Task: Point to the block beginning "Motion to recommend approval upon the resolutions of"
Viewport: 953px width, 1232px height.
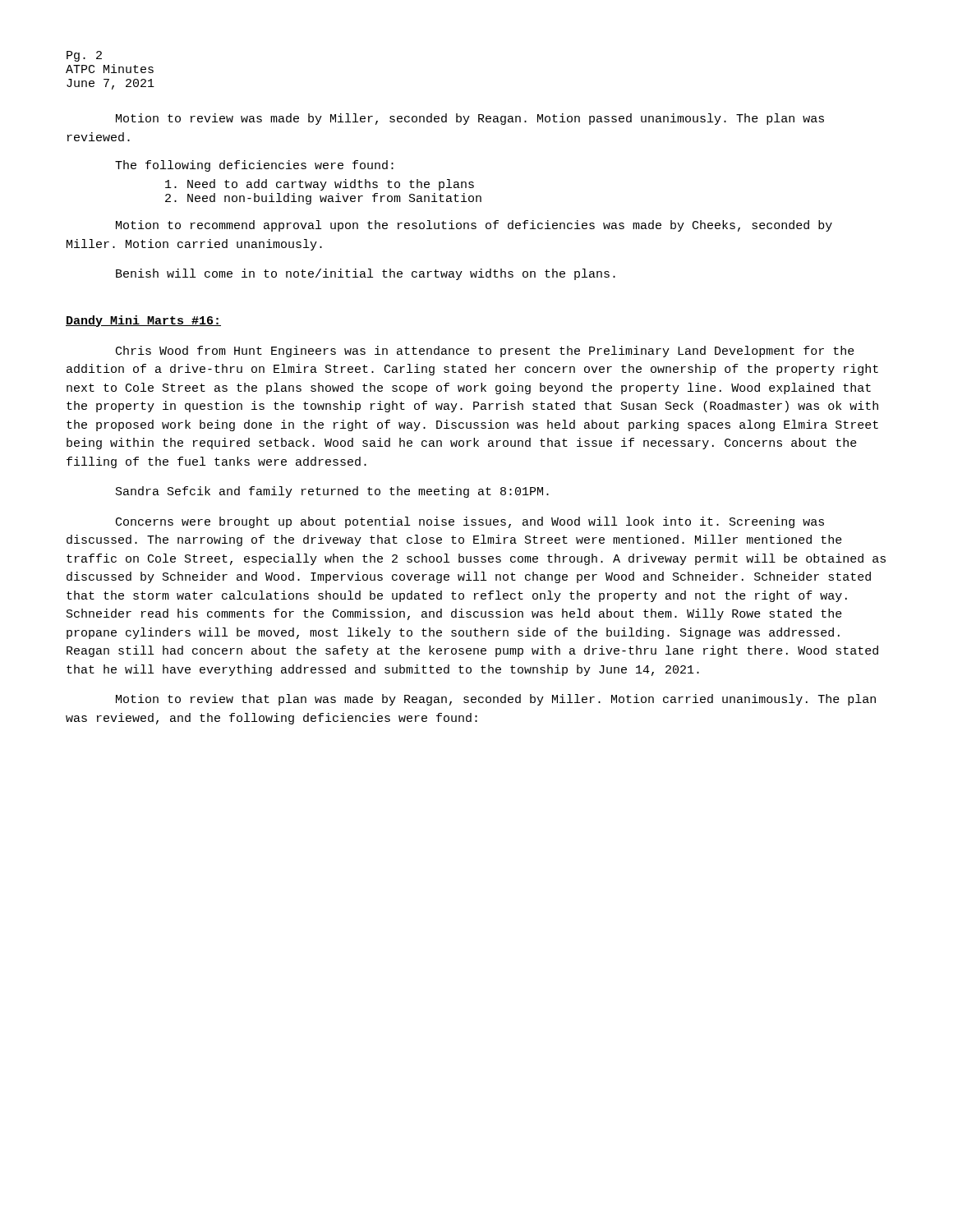Action: [x=449, y=235]
